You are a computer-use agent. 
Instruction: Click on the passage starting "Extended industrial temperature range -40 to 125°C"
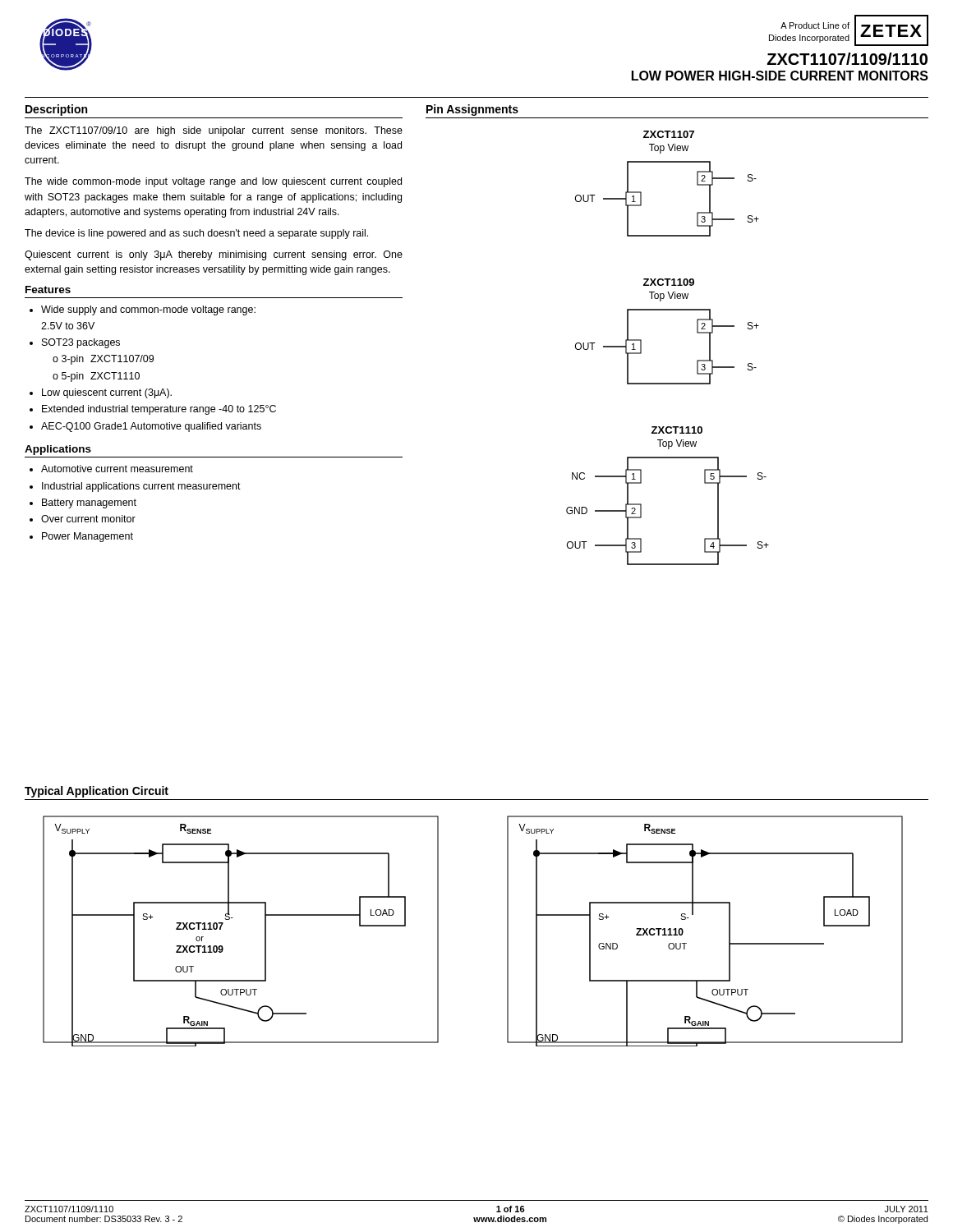coord(222,410)
